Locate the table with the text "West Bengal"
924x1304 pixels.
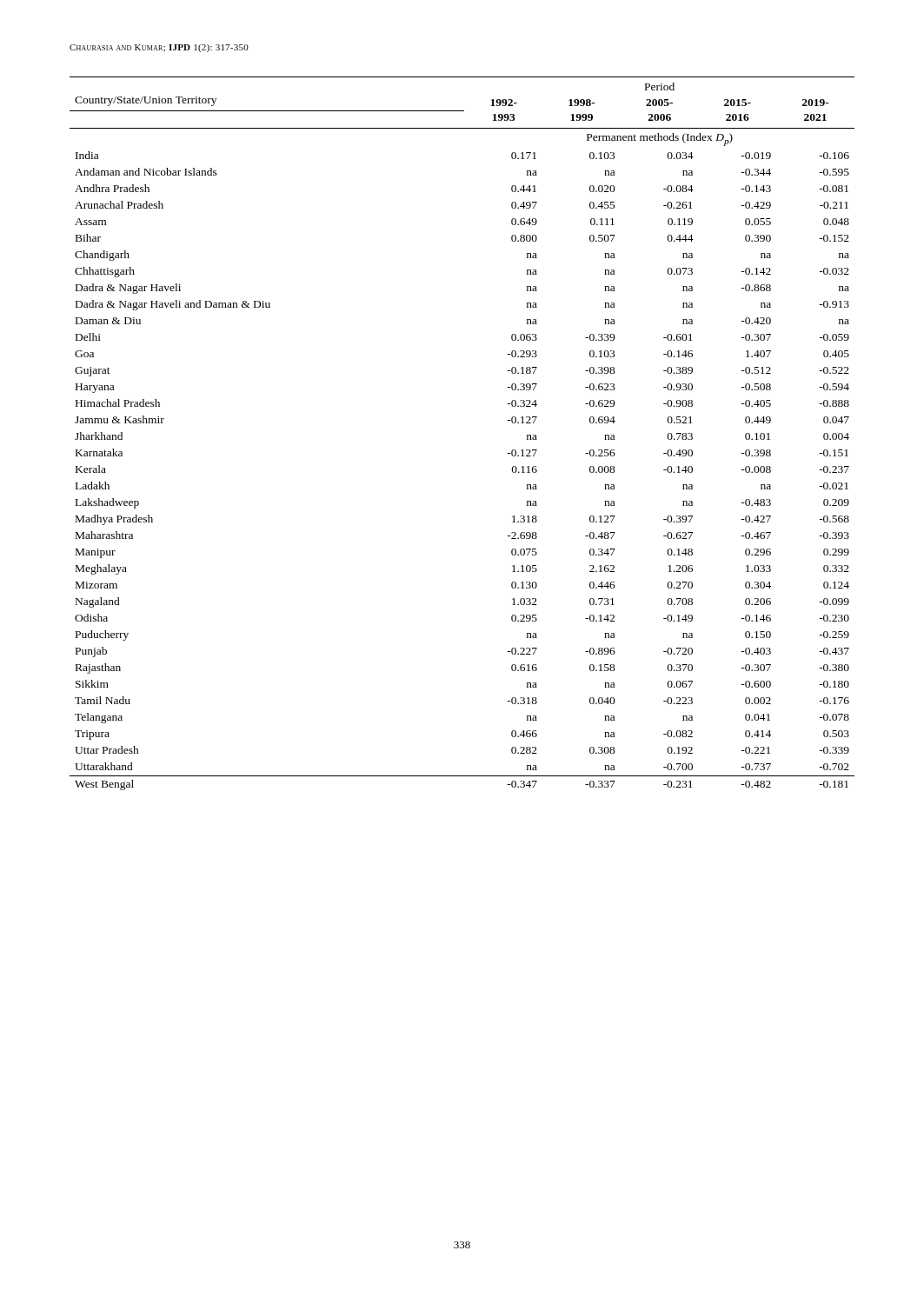coord(462,435)
